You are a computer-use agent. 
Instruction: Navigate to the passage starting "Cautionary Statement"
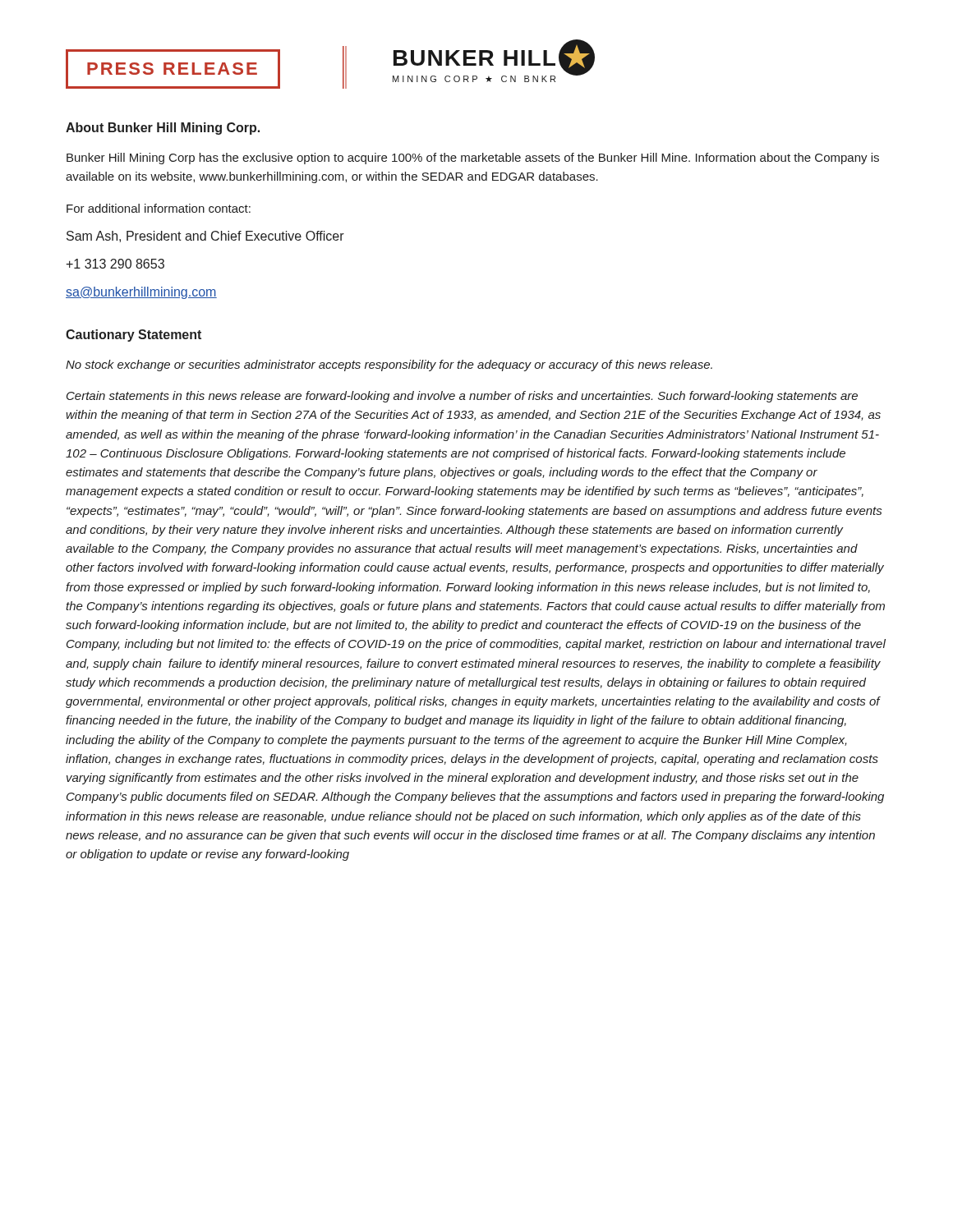(134, 335)
